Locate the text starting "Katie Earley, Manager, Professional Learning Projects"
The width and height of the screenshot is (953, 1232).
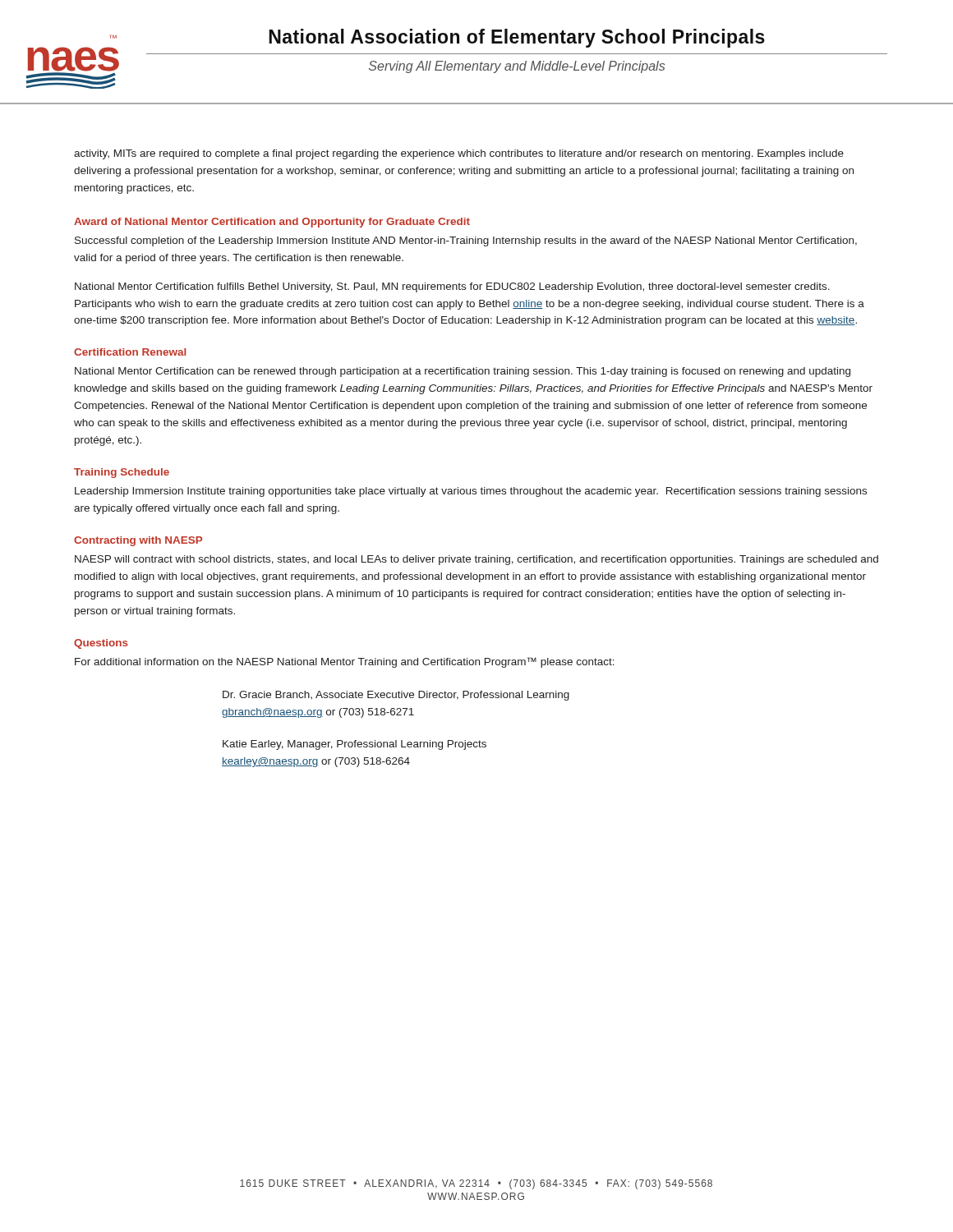tap(354, 753)
